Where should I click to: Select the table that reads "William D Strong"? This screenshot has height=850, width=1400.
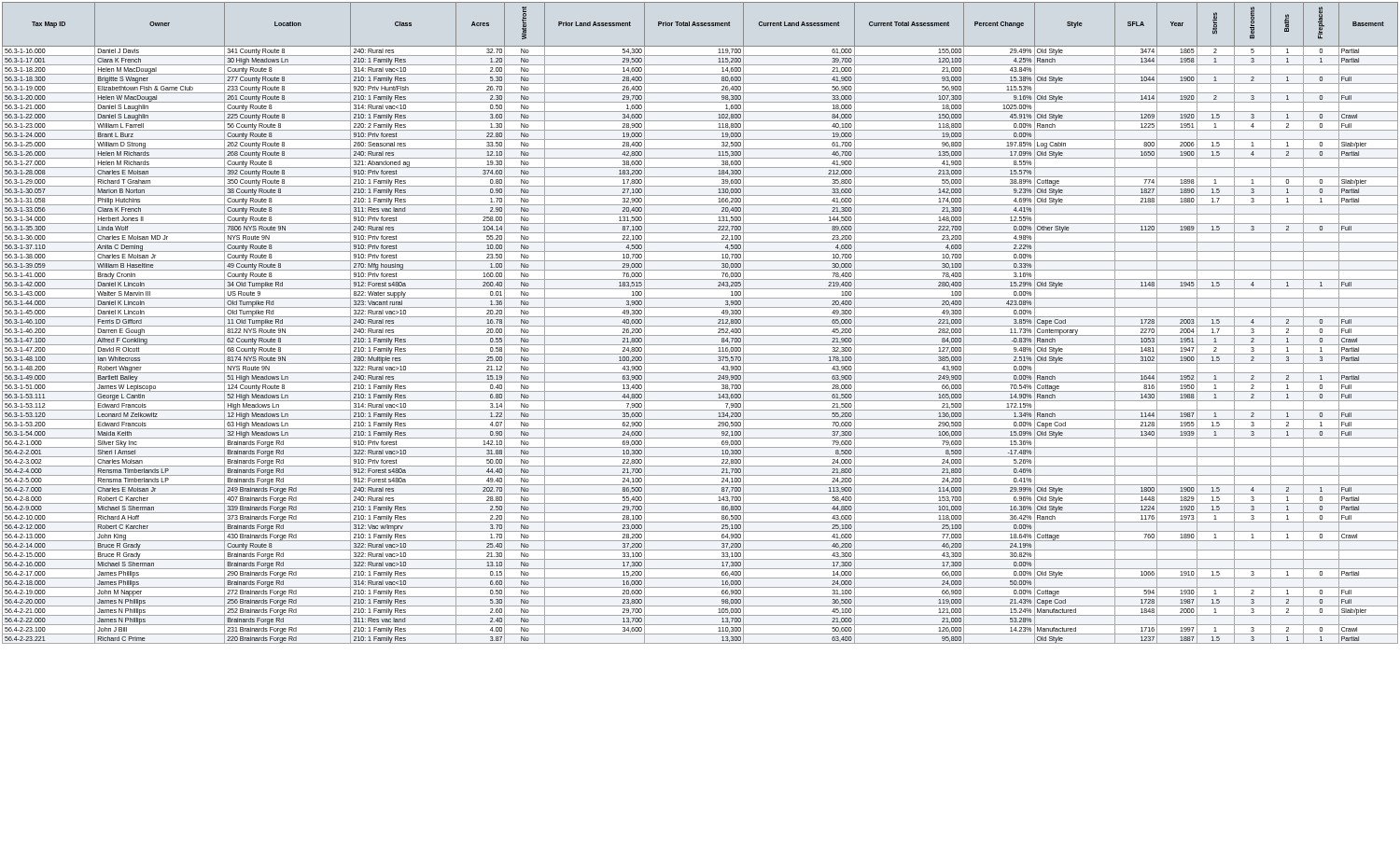coord(700,425)
